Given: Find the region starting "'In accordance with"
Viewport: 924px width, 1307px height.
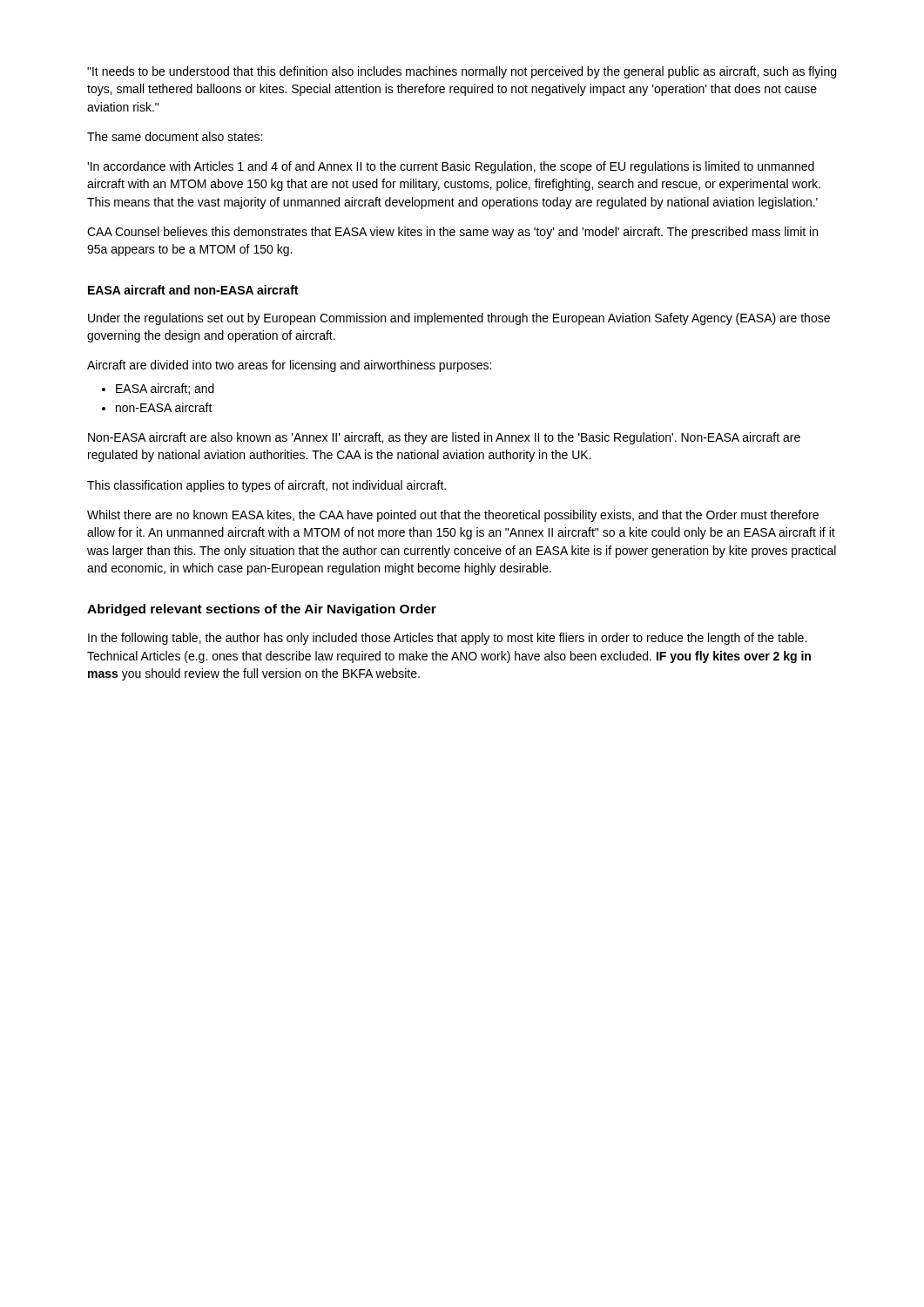Looking at the screenshot, I should click(454, 184).
